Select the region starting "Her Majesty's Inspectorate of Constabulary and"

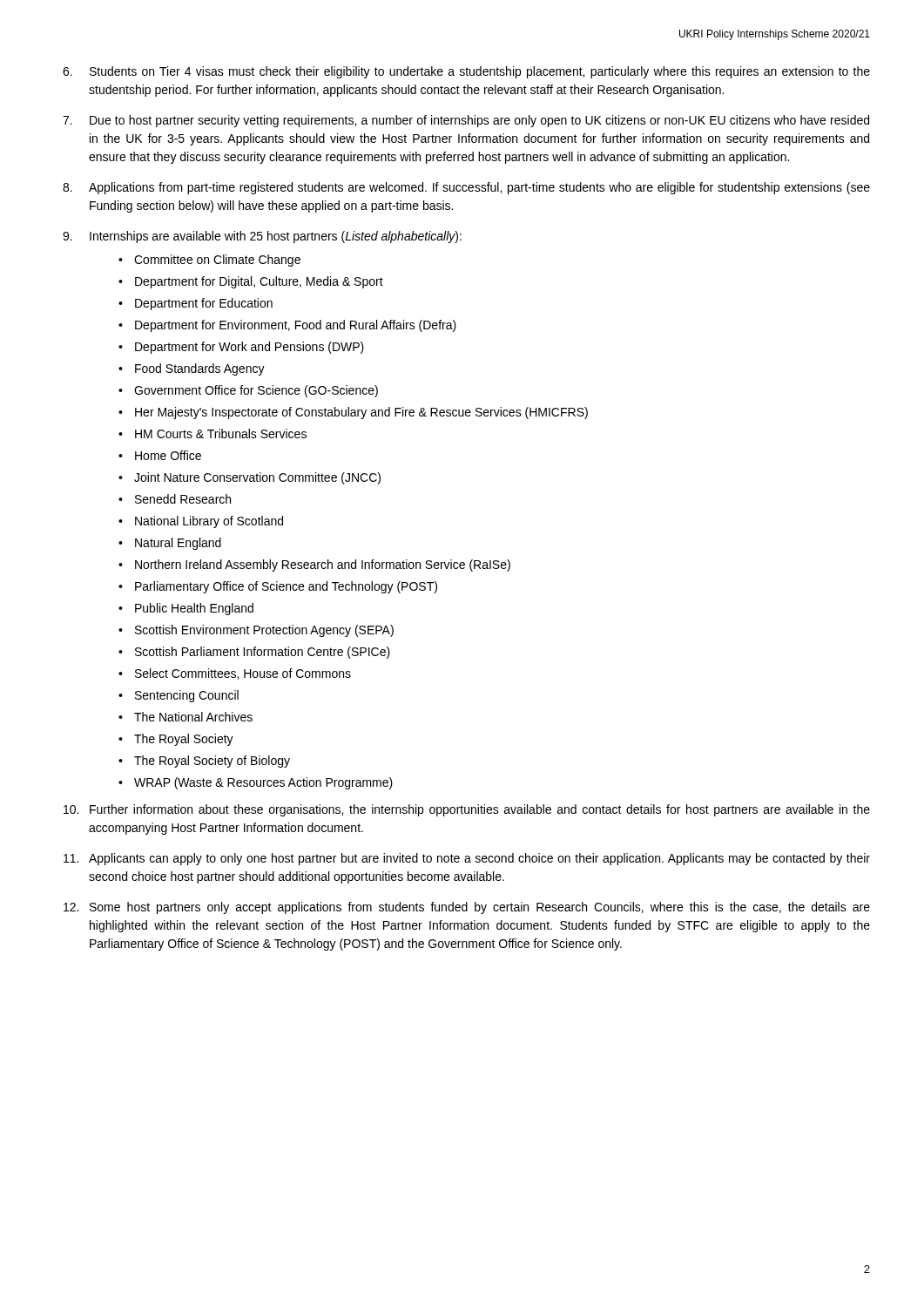[x=361, y=412]
